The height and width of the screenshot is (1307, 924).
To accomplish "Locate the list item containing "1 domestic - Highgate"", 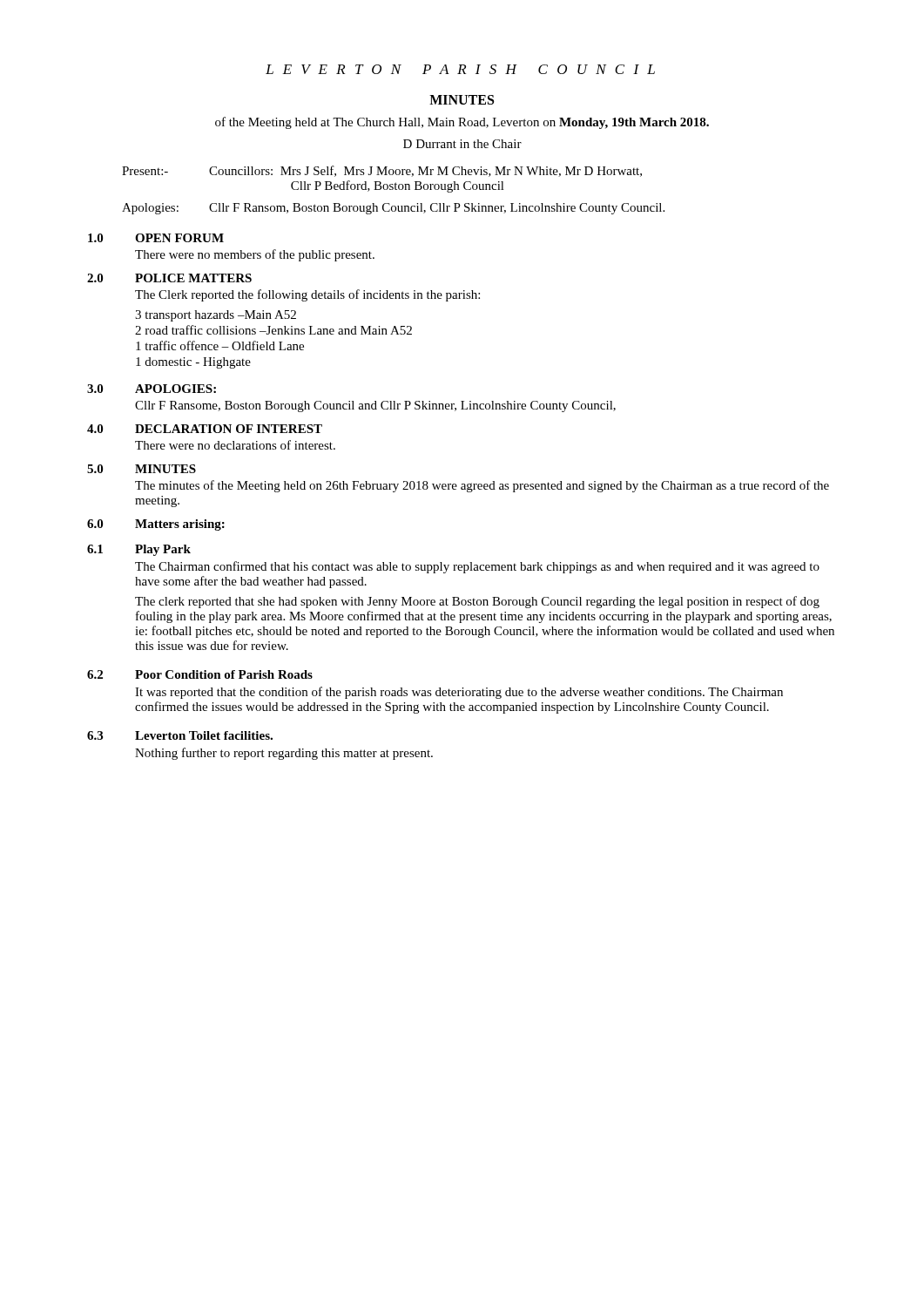I will click(193, 362).
